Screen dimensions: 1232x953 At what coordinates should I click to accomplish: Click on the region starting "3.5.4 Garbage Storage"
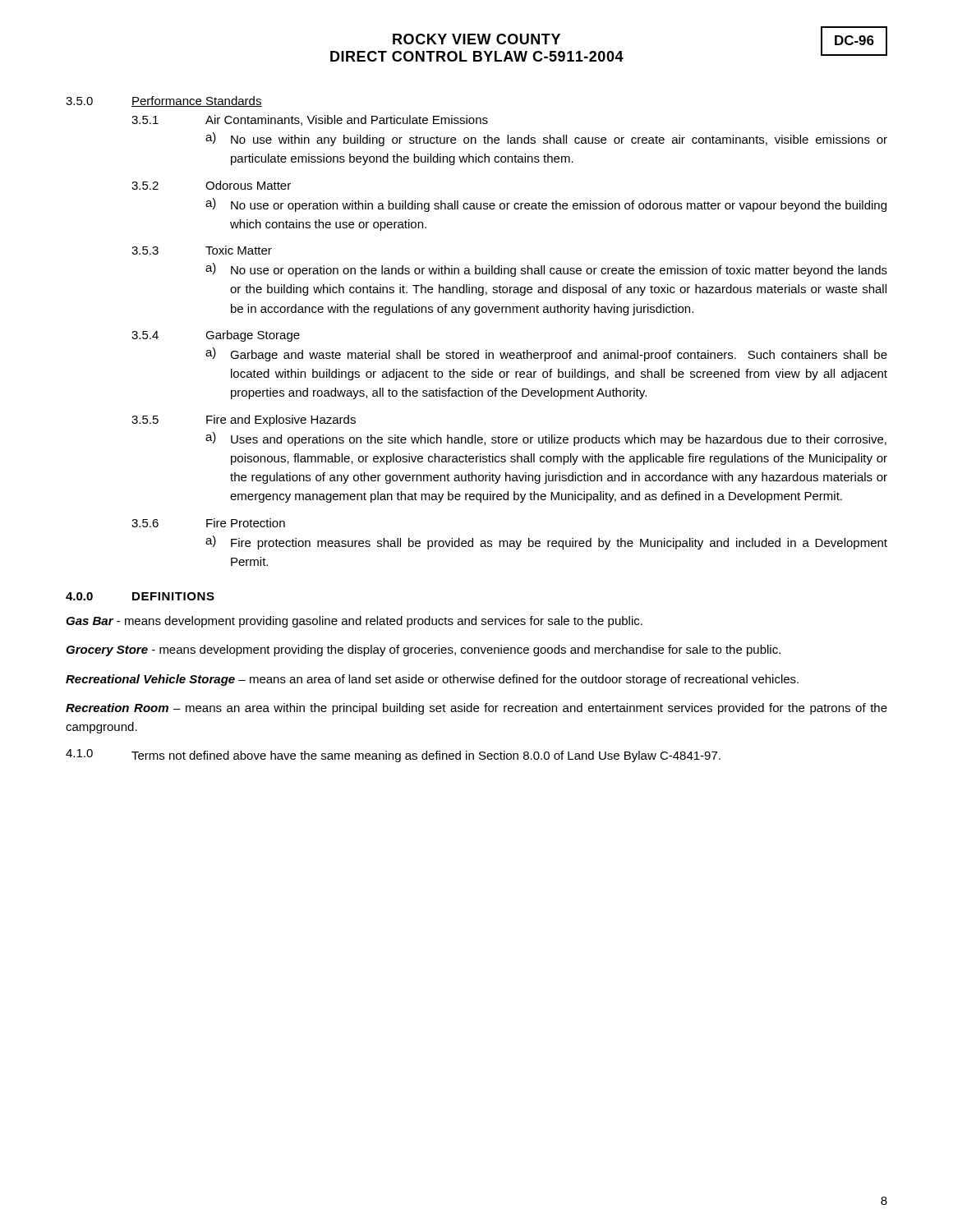tap(216, 334)
